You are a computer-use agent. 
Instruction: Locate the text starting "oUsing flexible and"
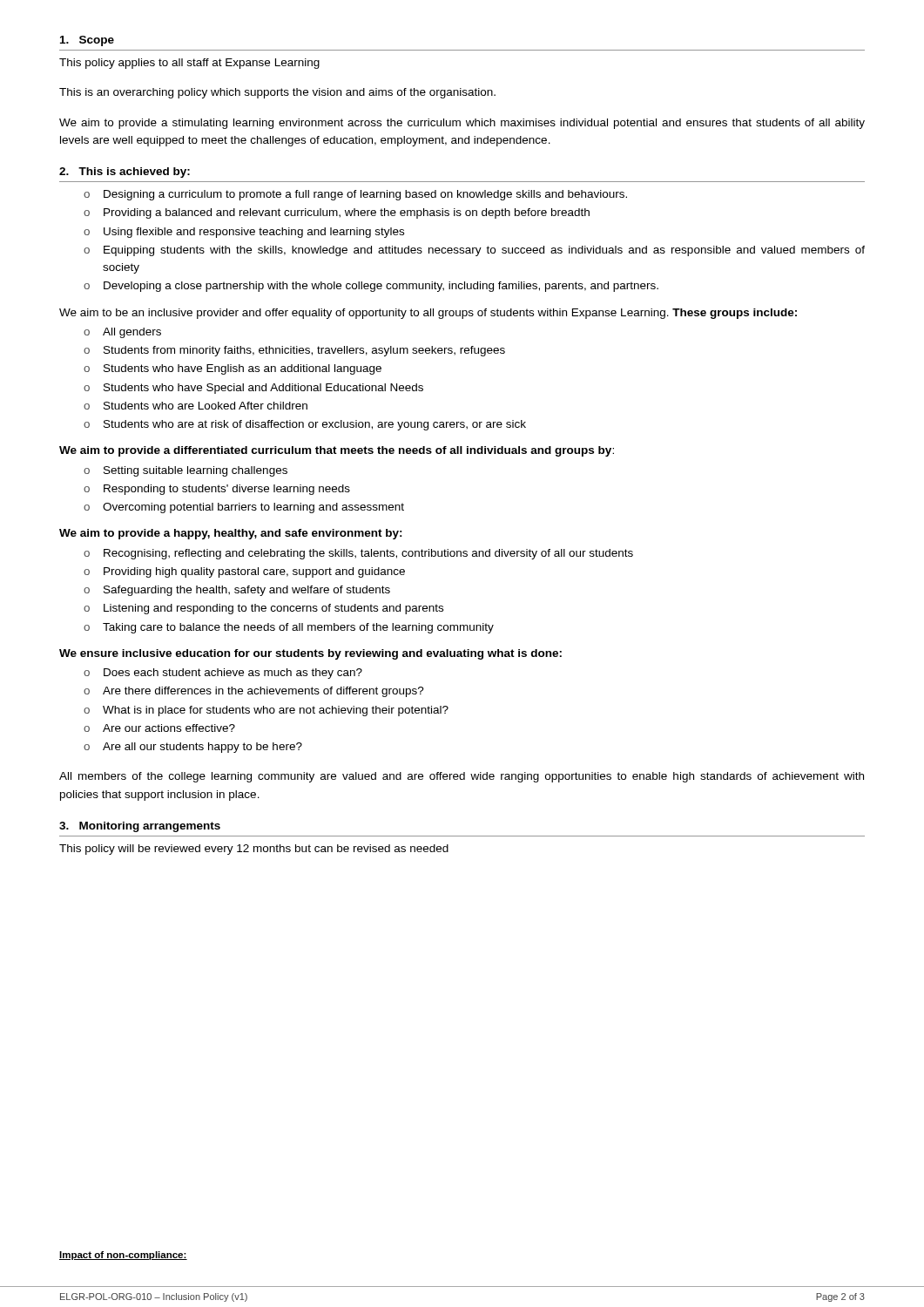pos(244,233)
